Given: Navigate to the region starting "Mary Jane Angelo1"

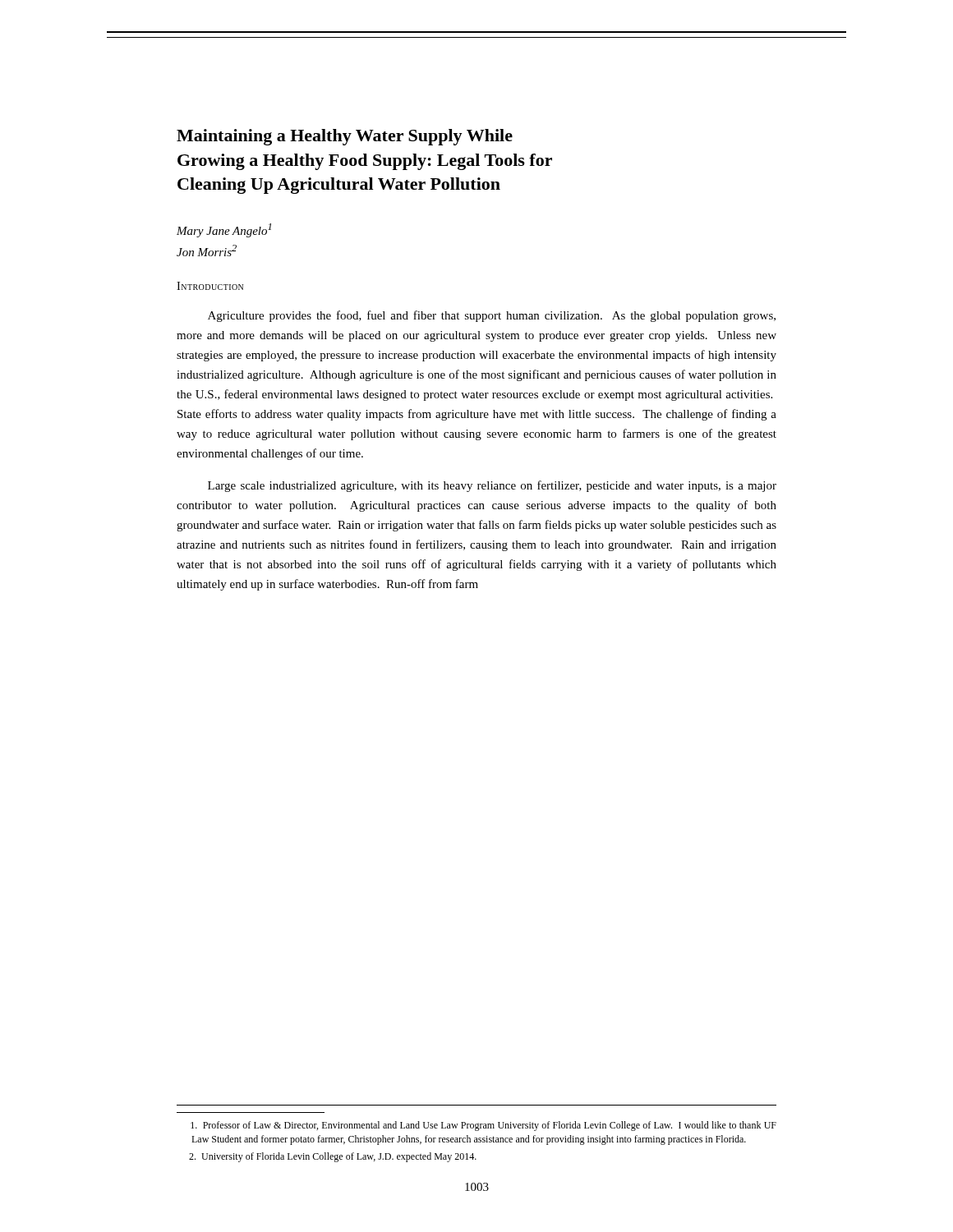Looking at the screenshot, I should pos(224,230).
